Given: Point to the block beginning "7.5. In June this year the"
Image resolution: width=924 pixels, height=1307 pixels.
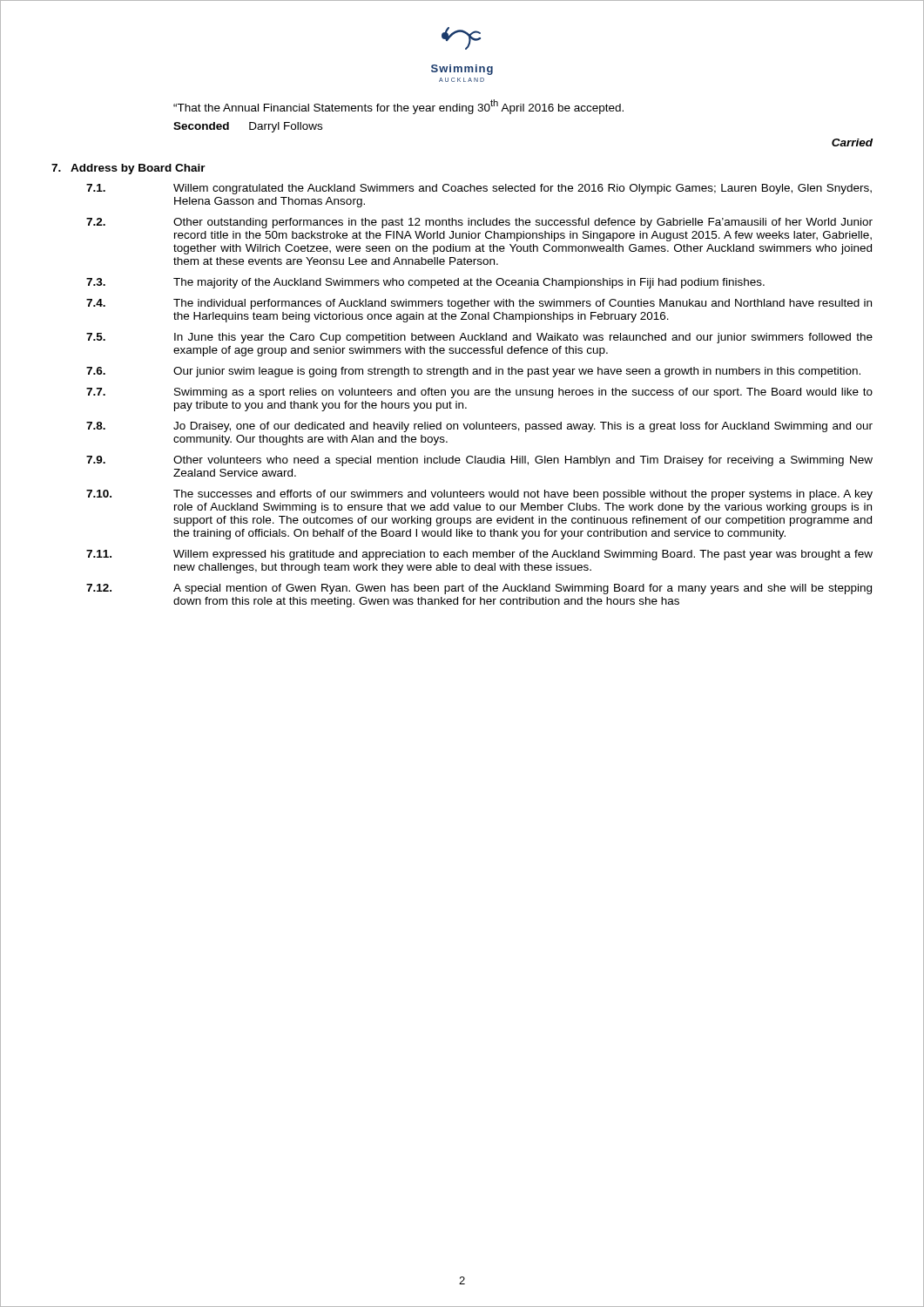Looking at the screenshot, I should 479,343.
